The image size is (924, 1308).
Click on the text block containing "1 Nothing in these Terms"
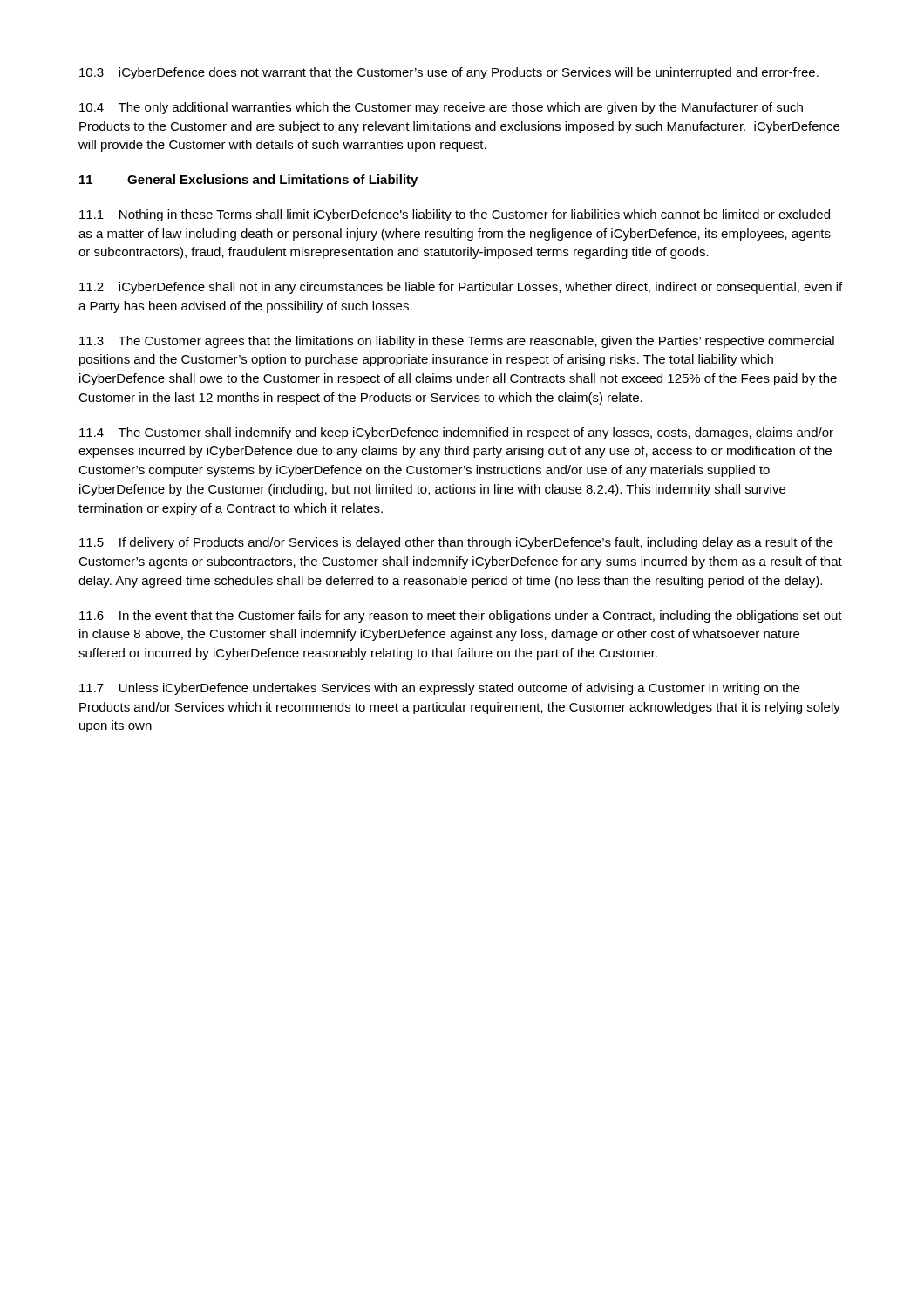point(455,233)
